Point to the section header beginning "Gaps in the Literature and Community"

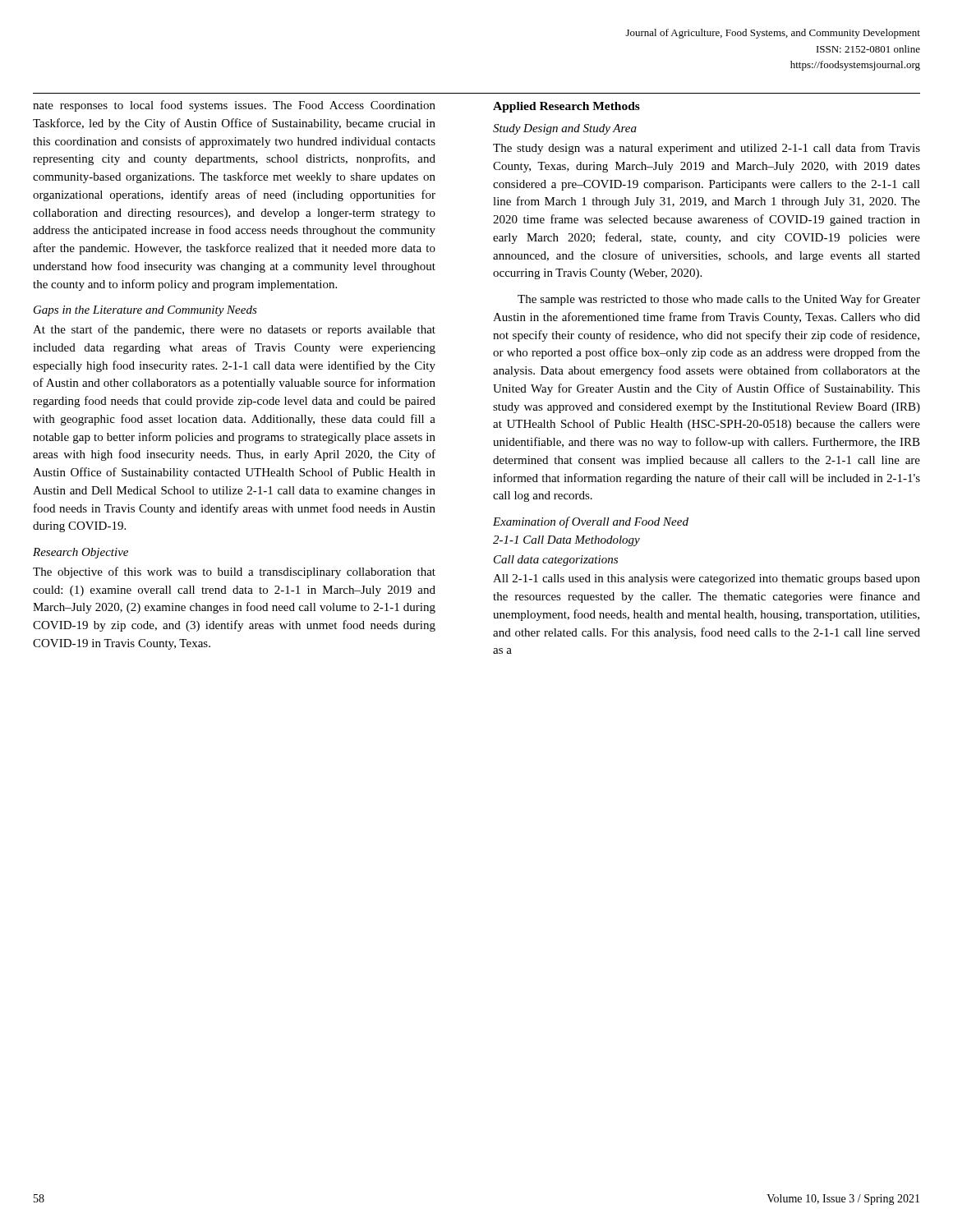click(234, 311)
